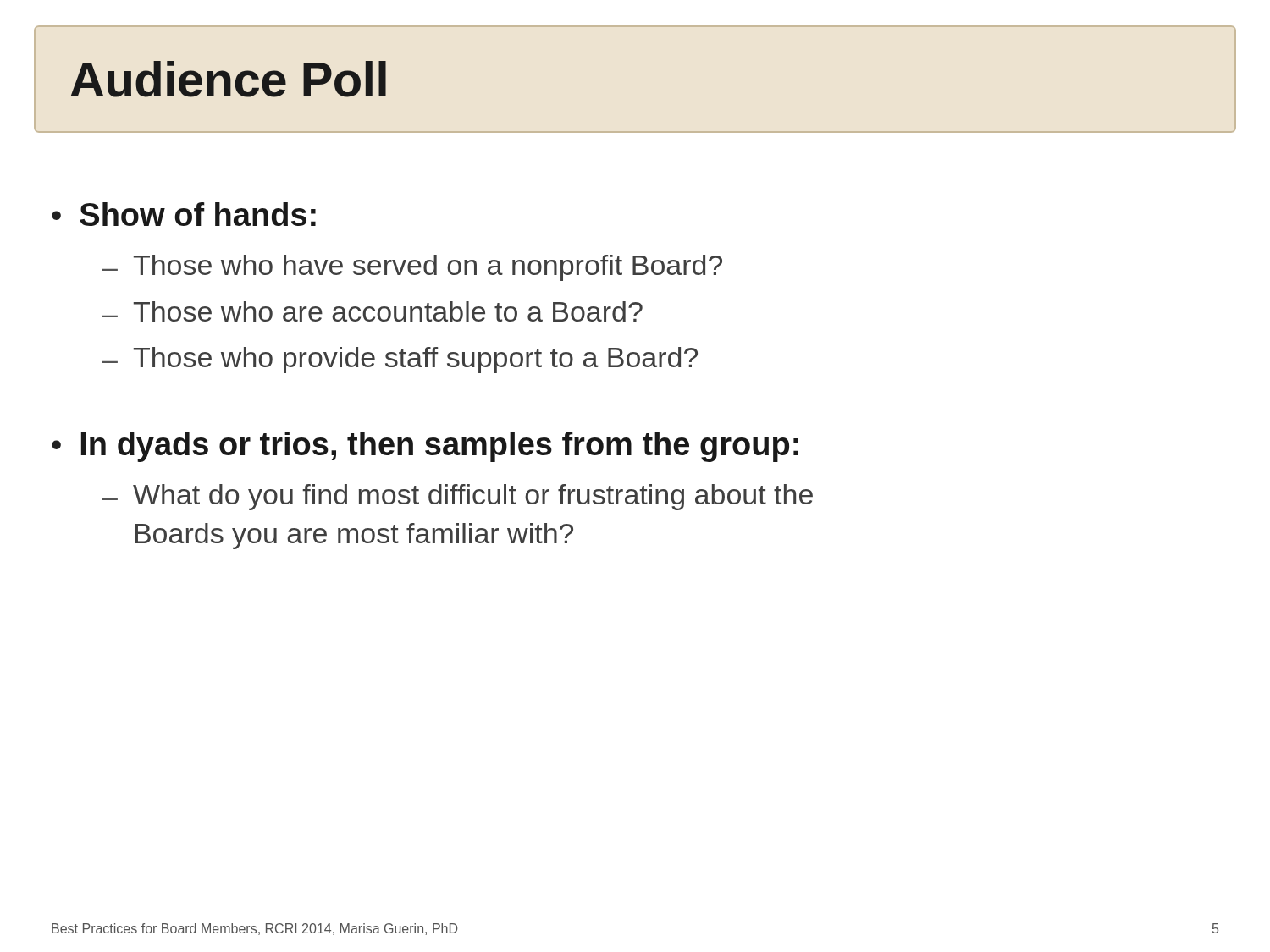The height and width of the screenshot is (952, 1270).
Task: Find the block starting "– Those who have served"
Action: pyautogui.click(x=412, y=266)
